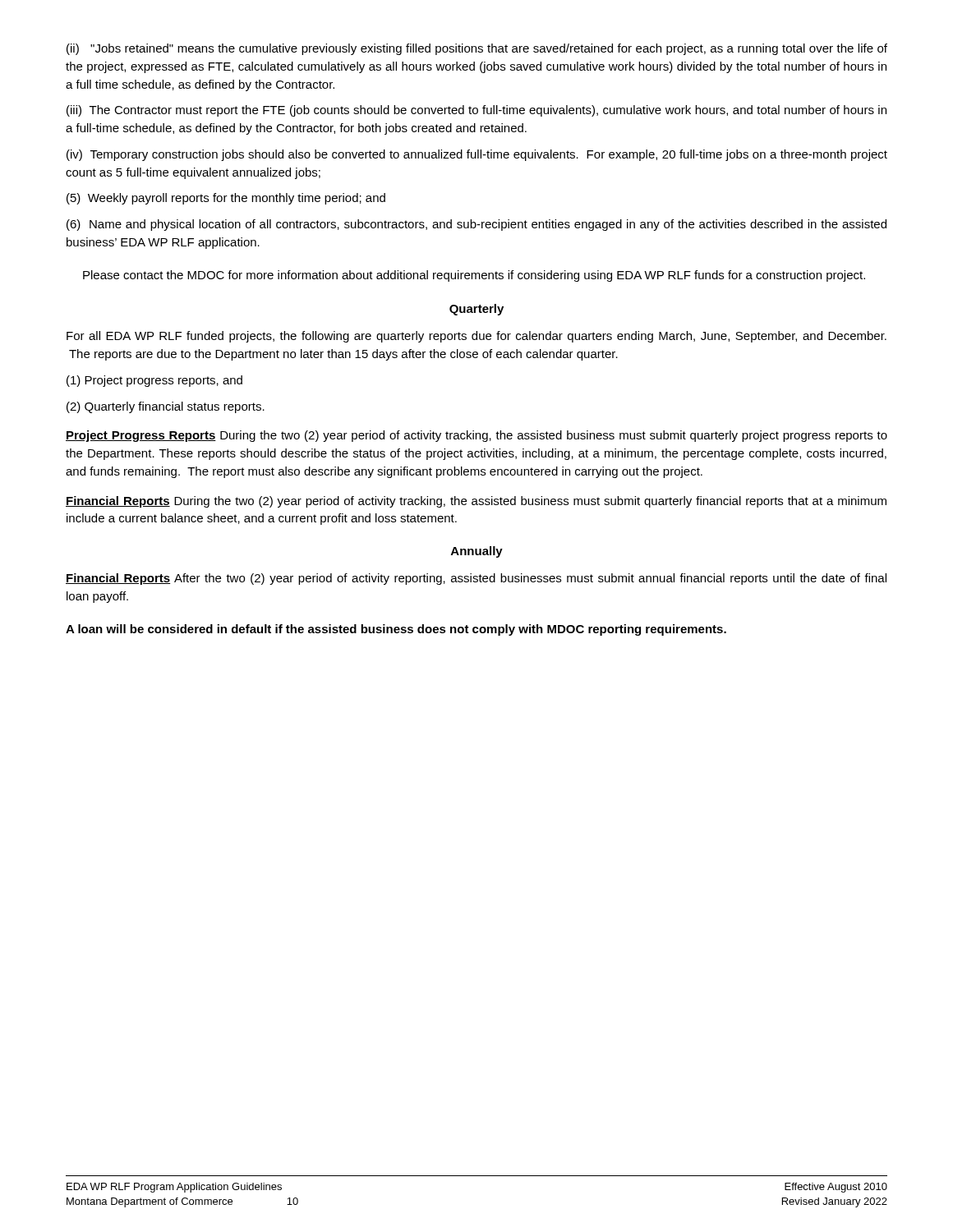The width and height of the screenshot is (953, 1232).
Task: Navigate to the block starting "A loan will be considered in default"
Action: [396, 628]
